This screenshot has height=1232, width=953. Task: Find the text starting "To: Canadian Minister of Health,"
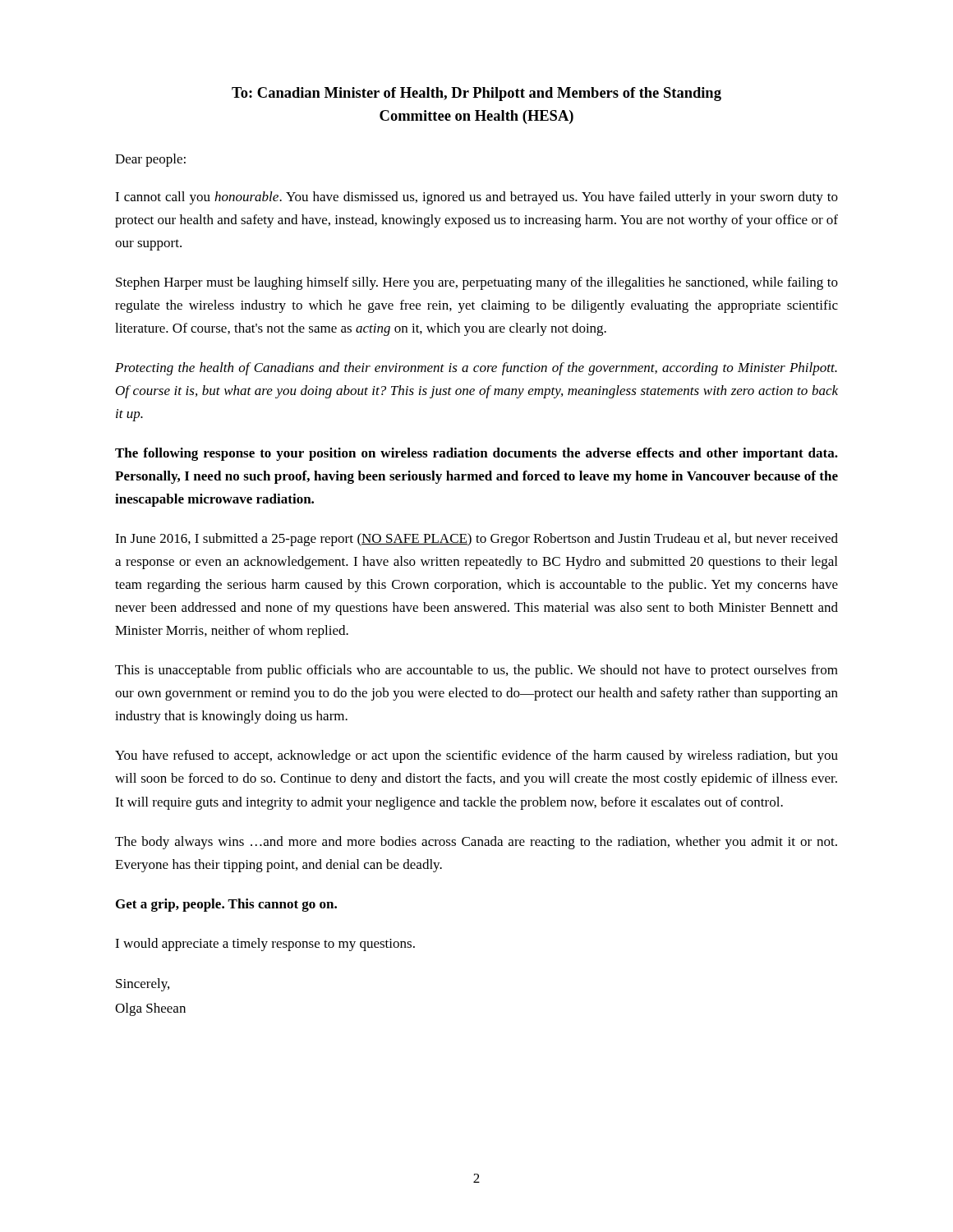tap(476, 104)
